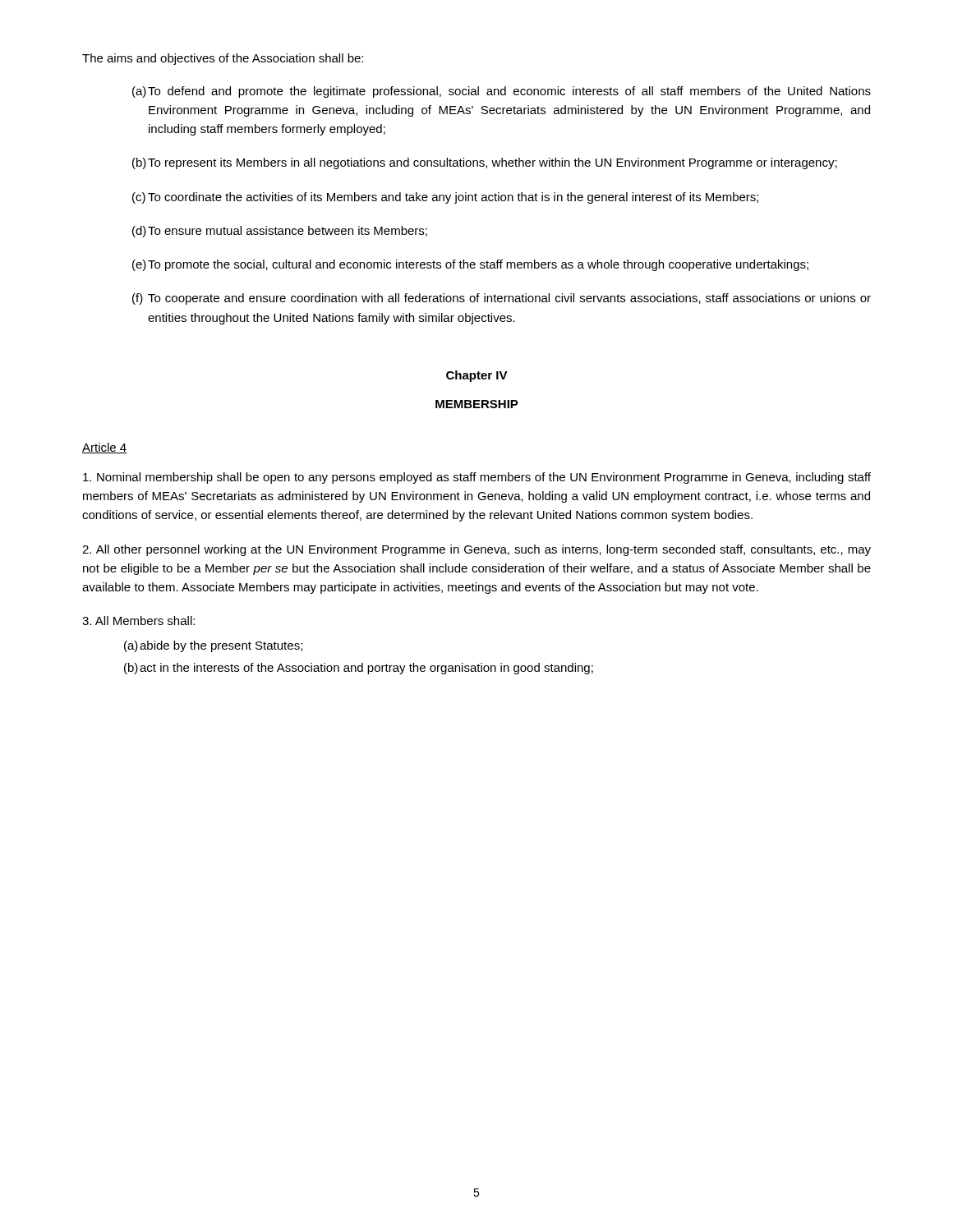Find the list item that says "(a) abide by"
The width and height of the screenshot is (953, 1232).
point(213,646)
